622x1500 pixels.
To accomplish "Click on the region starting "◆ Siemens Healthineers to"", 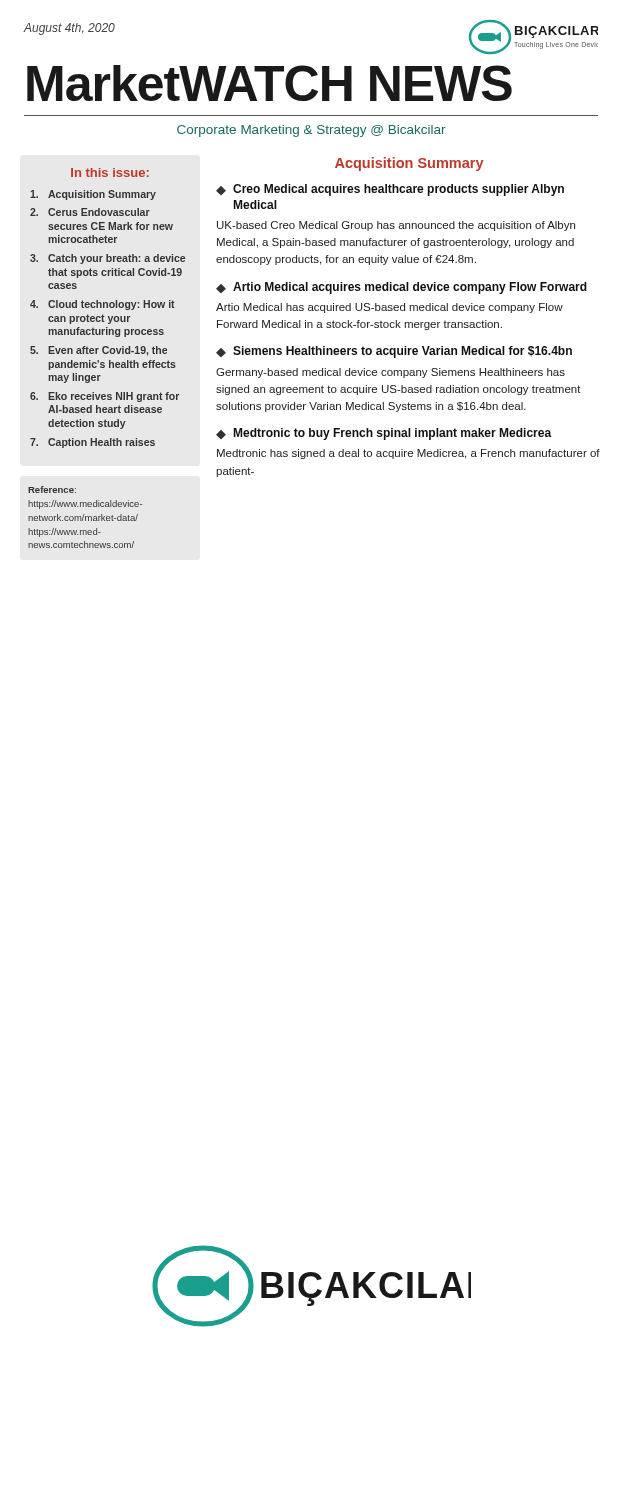I will coord(409,351).
